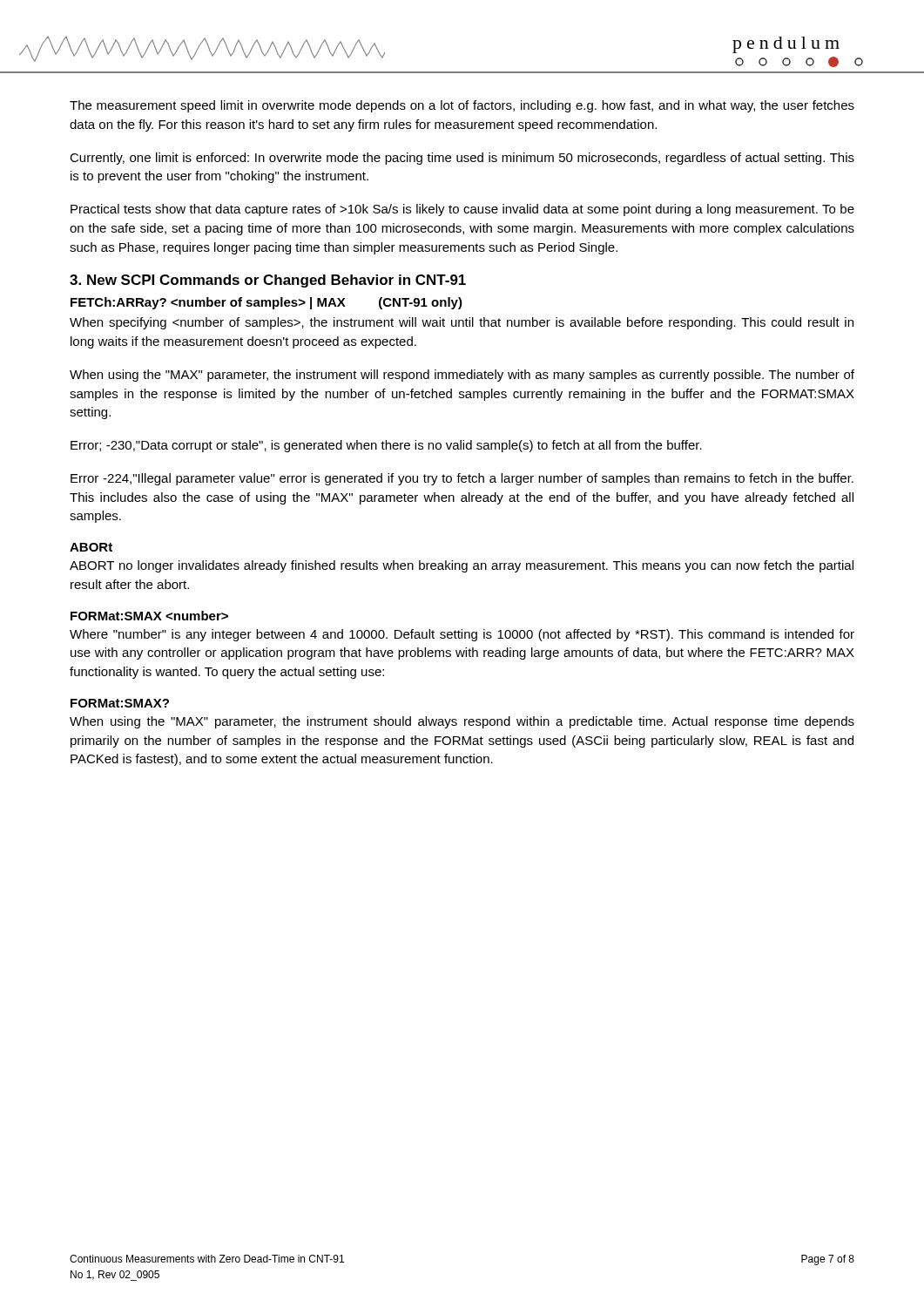Click on the text block starting "Currently, one limit is enforced: In"
This screenshot has height=1307, width=924.
tap(462, 167)
